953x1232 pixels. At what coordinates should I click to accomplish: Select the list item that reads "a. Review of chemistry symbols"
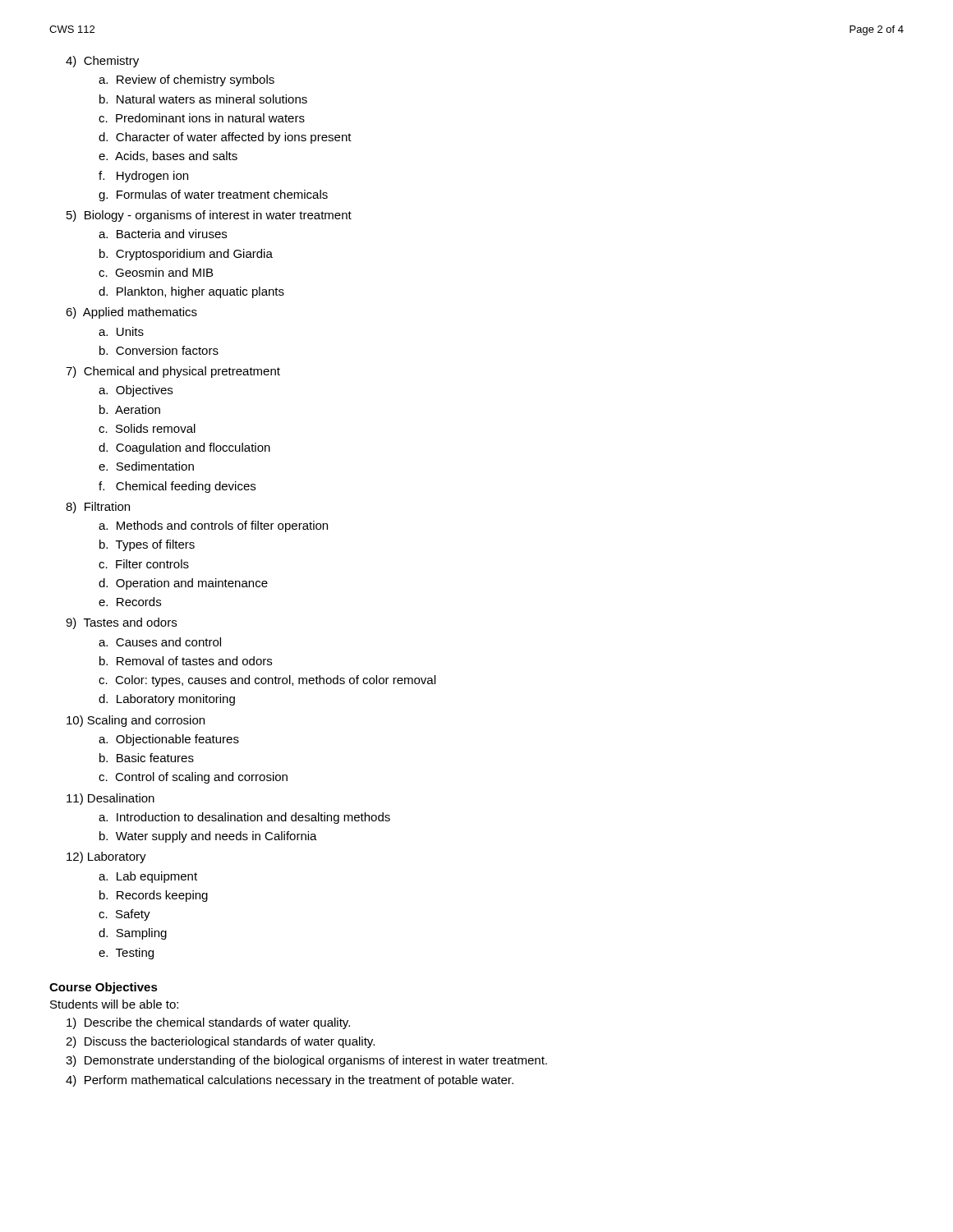coord(187,79)
